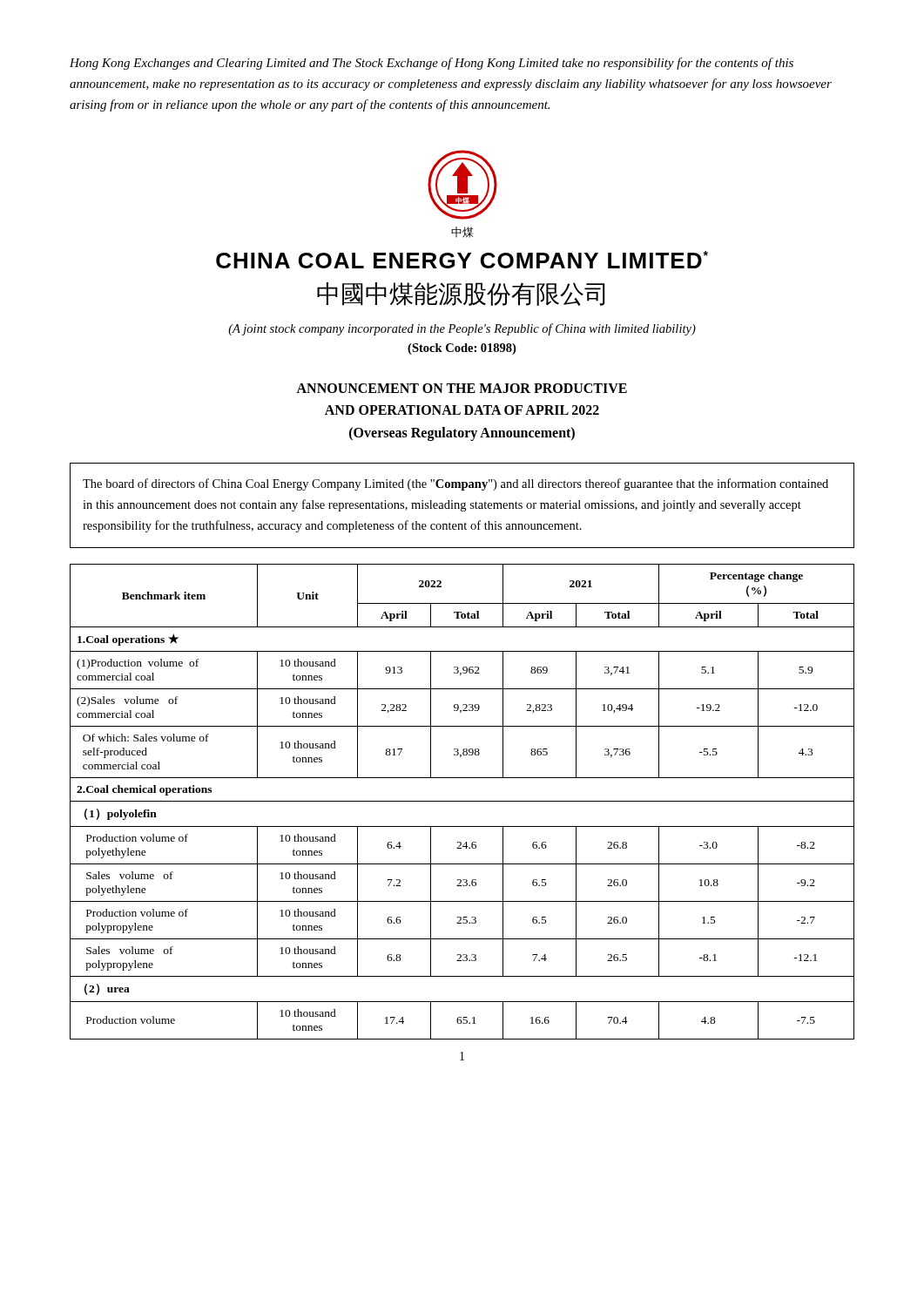This screenshot has width=924, height=1307.
Task: Select the table that reads "Of which: Sales"
Action: pos(462,802)
